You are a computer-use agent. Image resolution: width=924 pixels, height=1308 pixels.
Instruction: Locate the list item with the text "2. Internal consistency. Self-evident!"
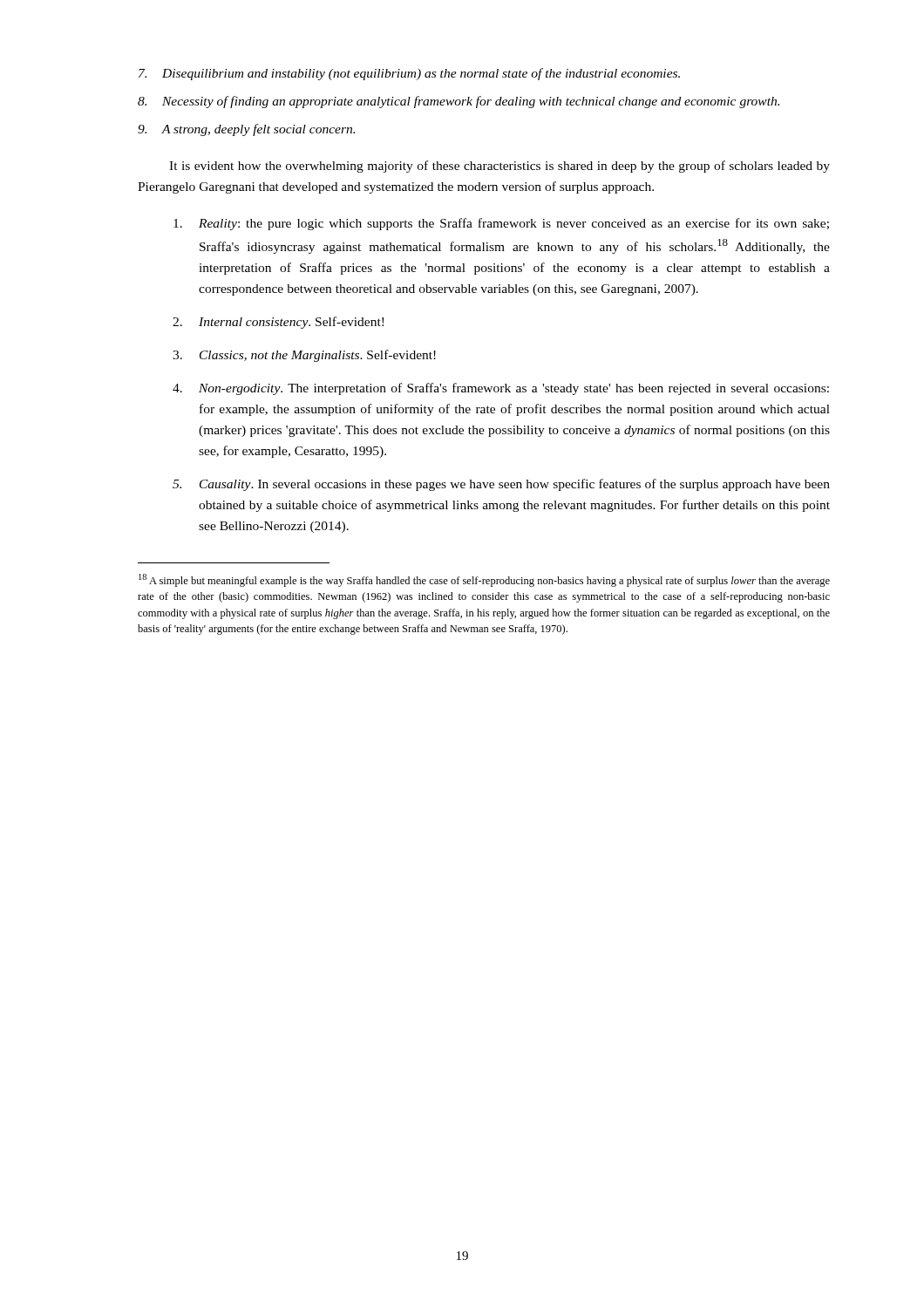tap(278, 323)
